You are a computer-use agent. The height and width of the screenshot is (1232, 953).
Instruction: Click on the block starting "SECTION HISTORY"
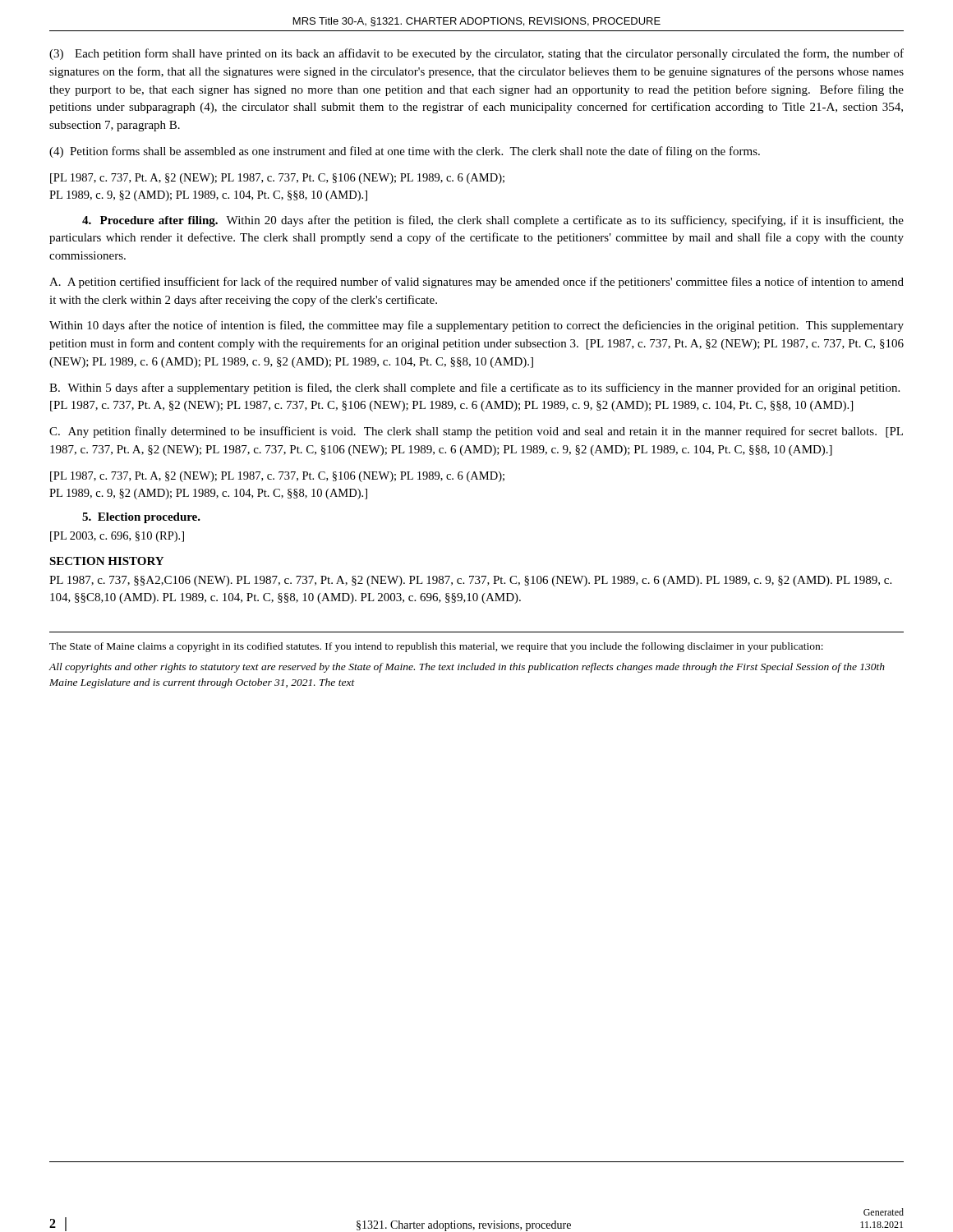point(107,561)
